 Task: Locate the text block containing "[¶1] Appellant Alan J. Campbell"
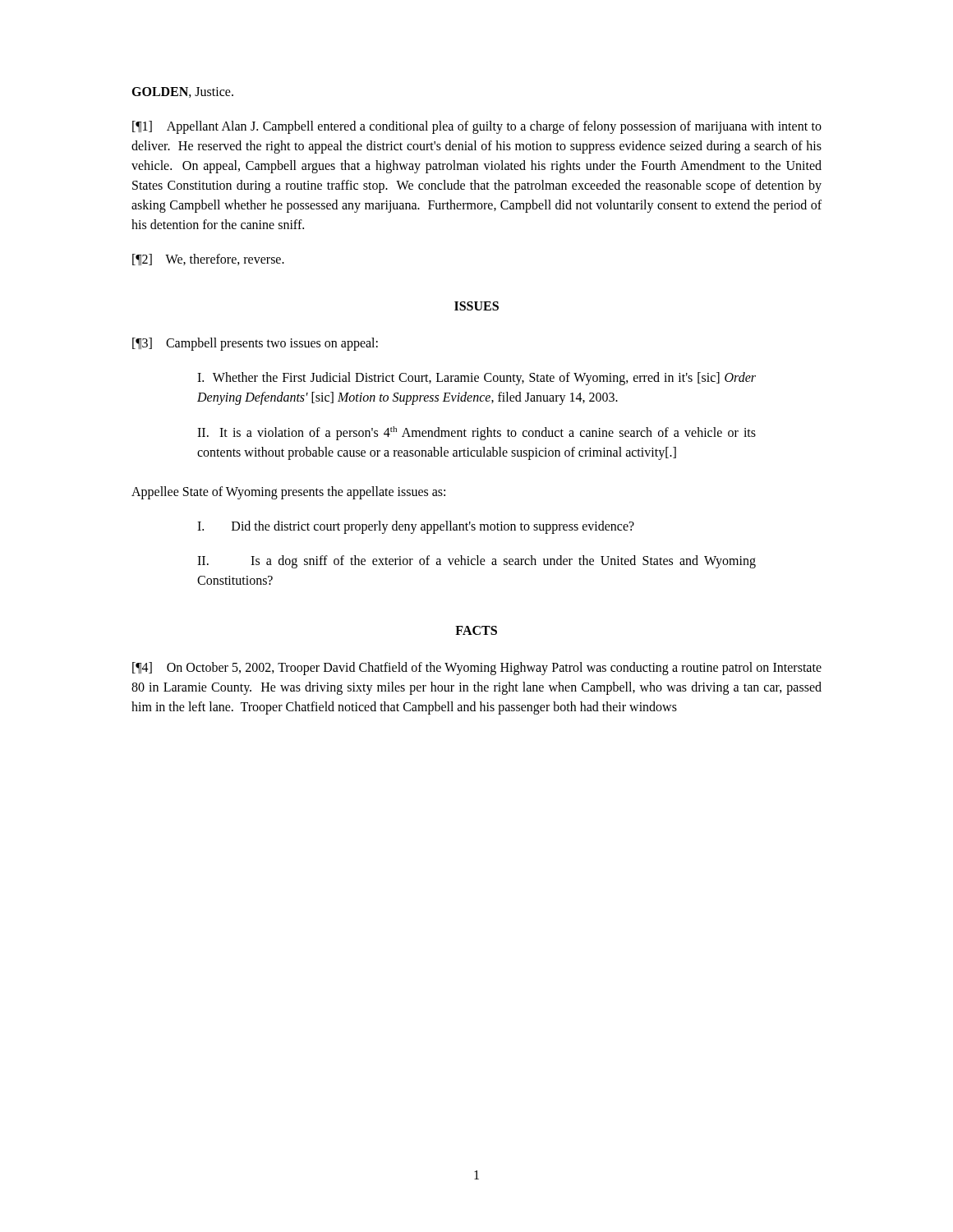[x=476, y=175]
